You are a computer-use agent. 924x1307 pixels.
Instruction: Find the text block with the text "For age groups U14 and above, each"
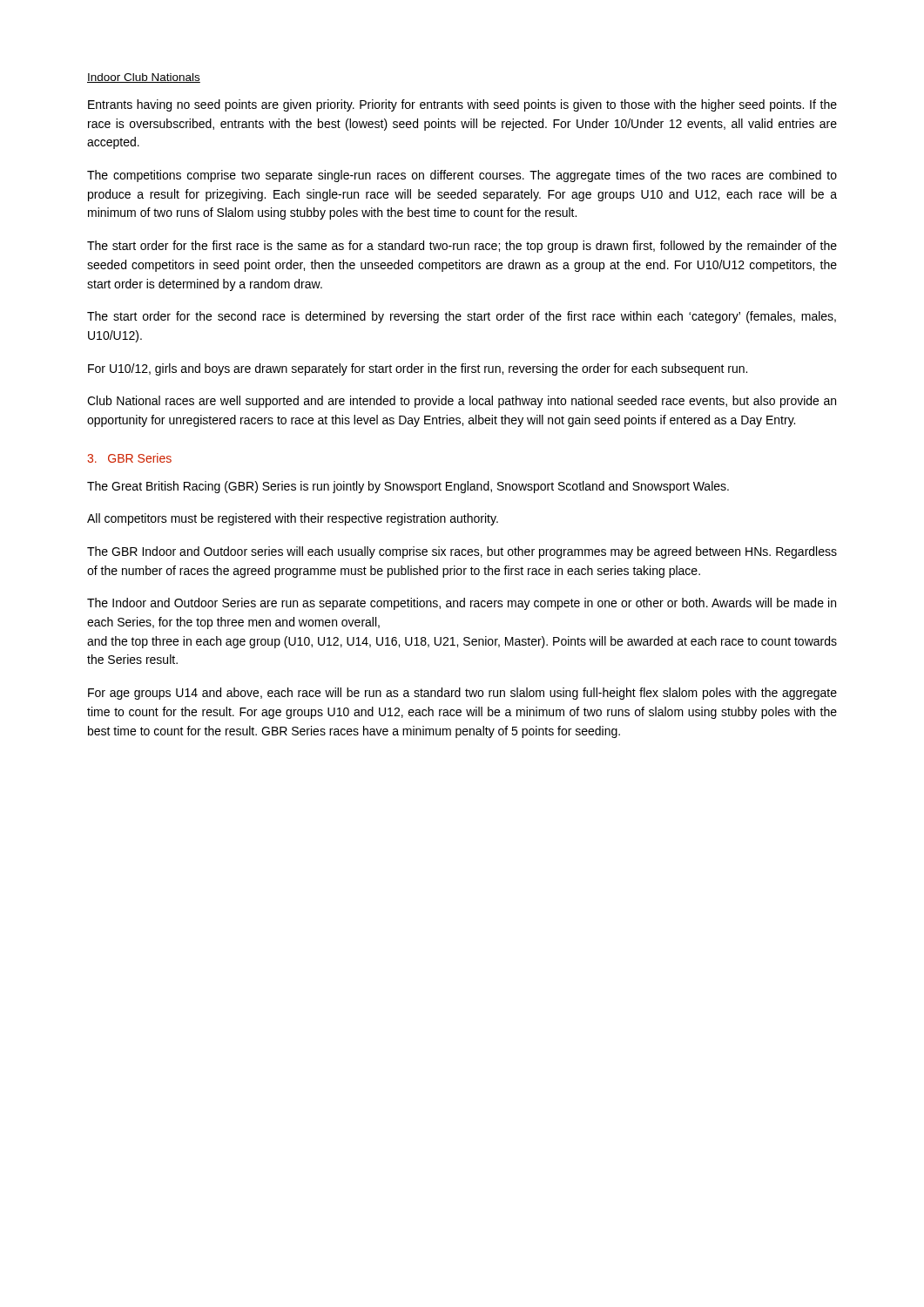[462, 712]
